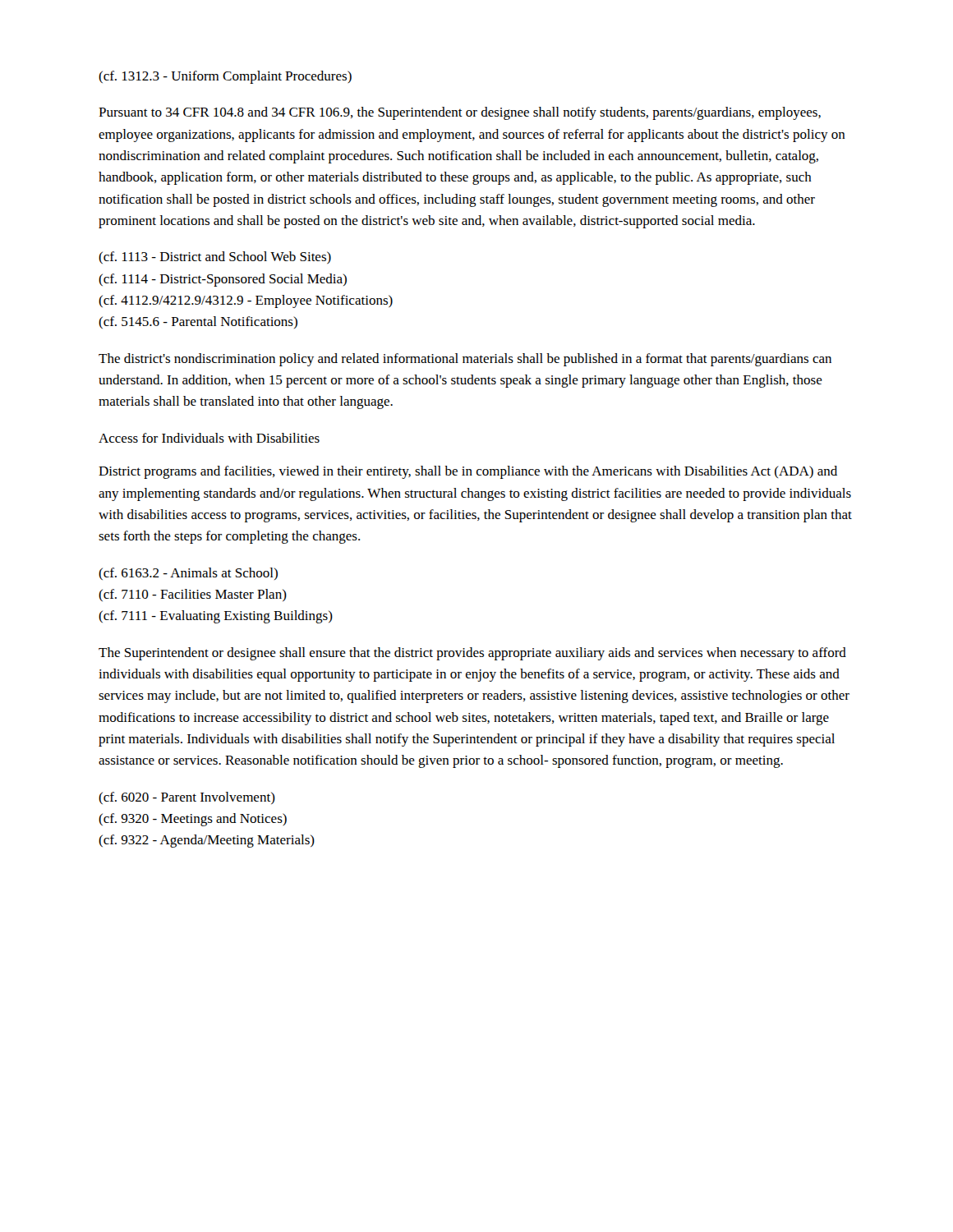The height and width of the screenshot is (1232, 953).
Task: Select the list item containing "(cf. 5145.6 - Parental Notifications)"
Action: (x=198, y=322)
